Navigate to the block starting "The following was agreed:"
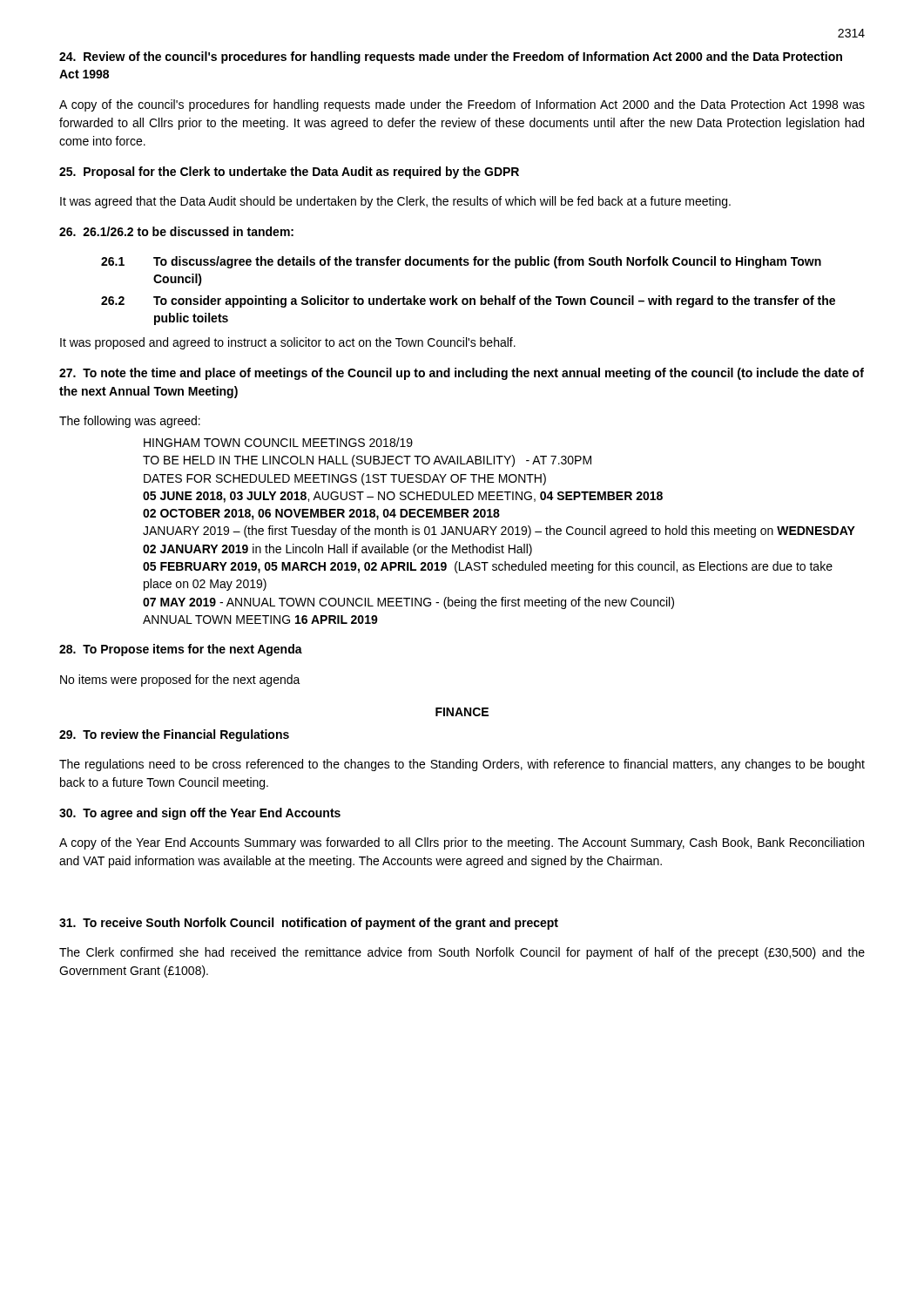 130,422
